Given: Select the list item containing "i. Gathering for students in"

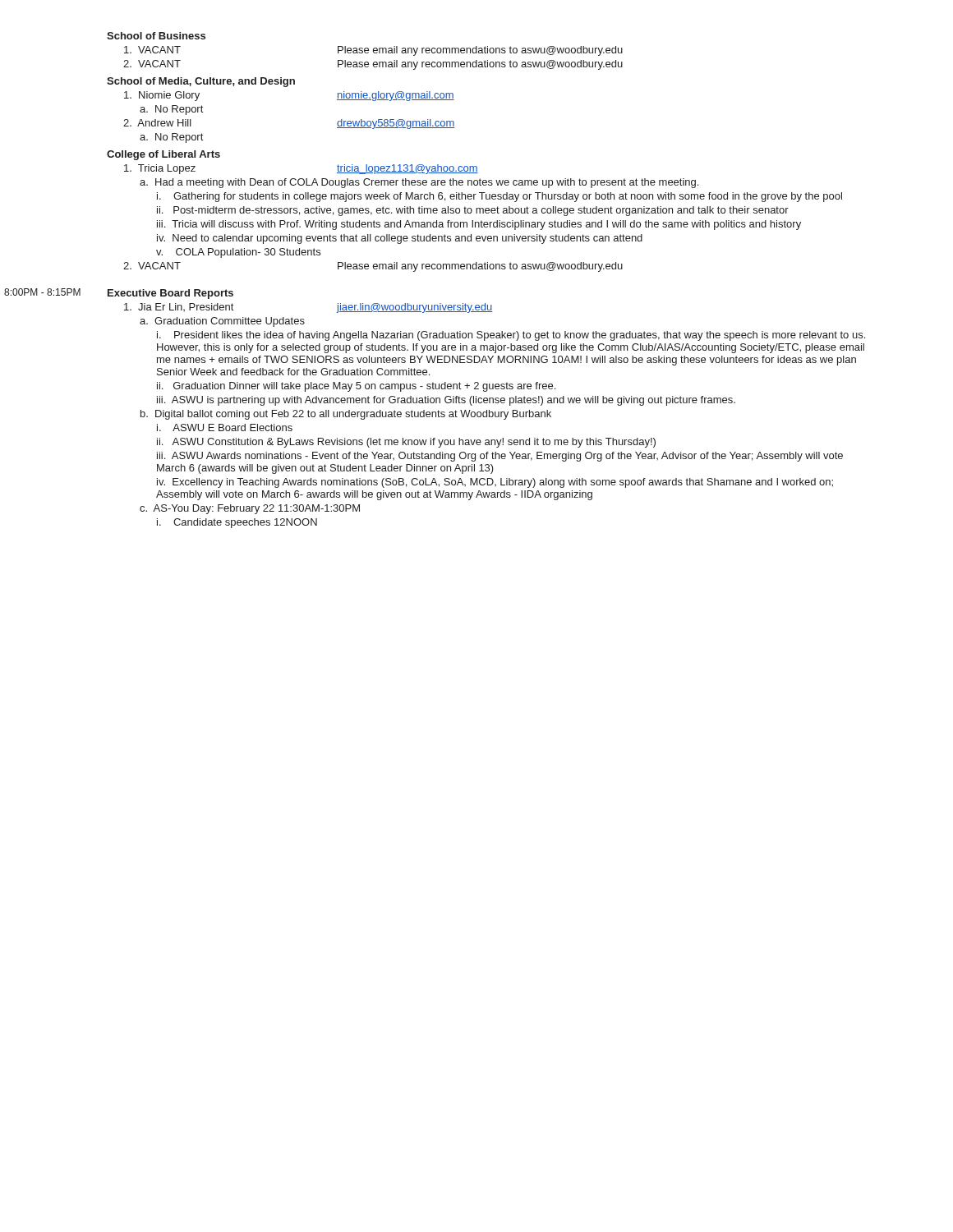Looking at the screenshot, I should 499,196.
